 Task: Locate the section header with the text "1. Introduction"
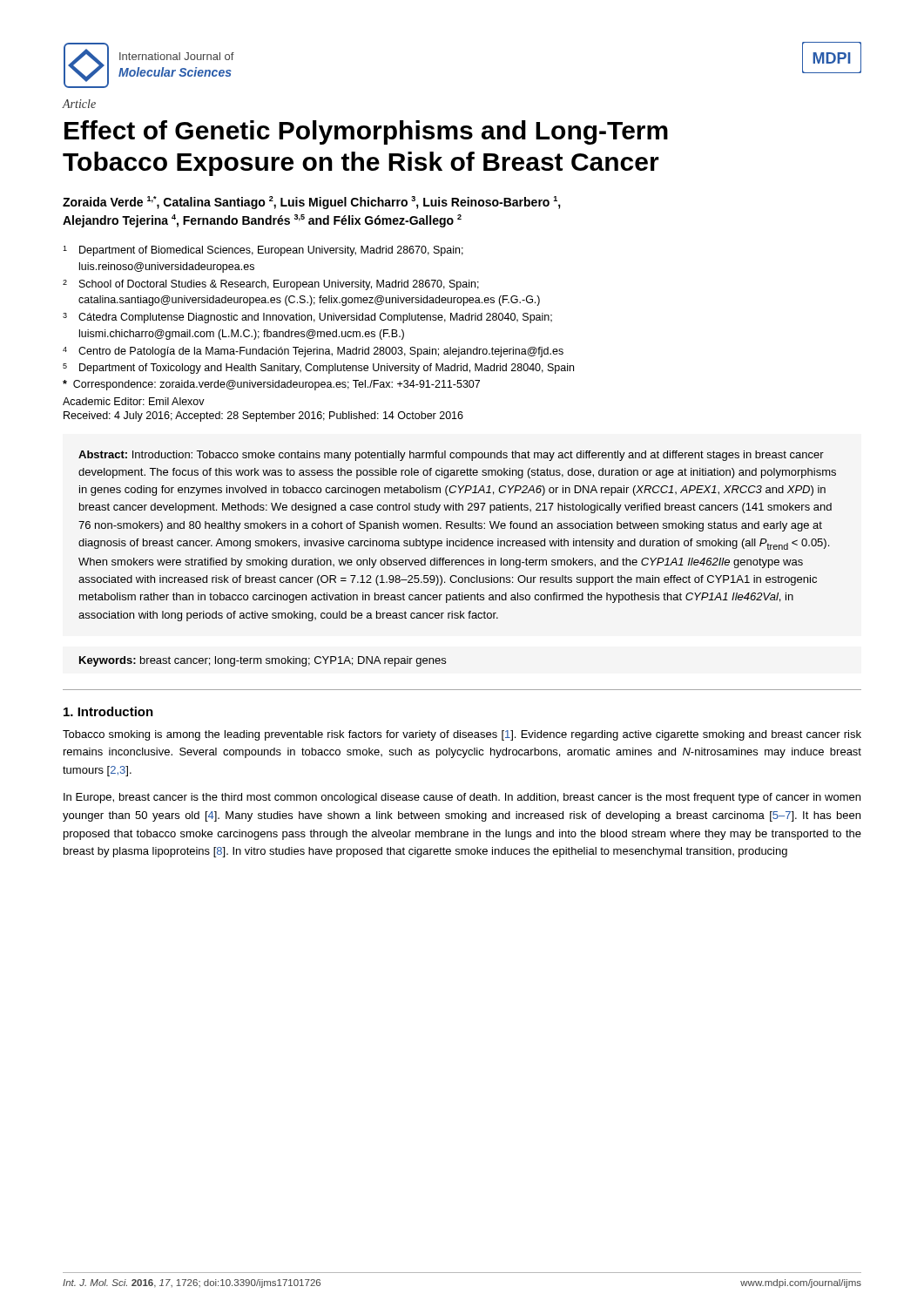tap(108, 711)
